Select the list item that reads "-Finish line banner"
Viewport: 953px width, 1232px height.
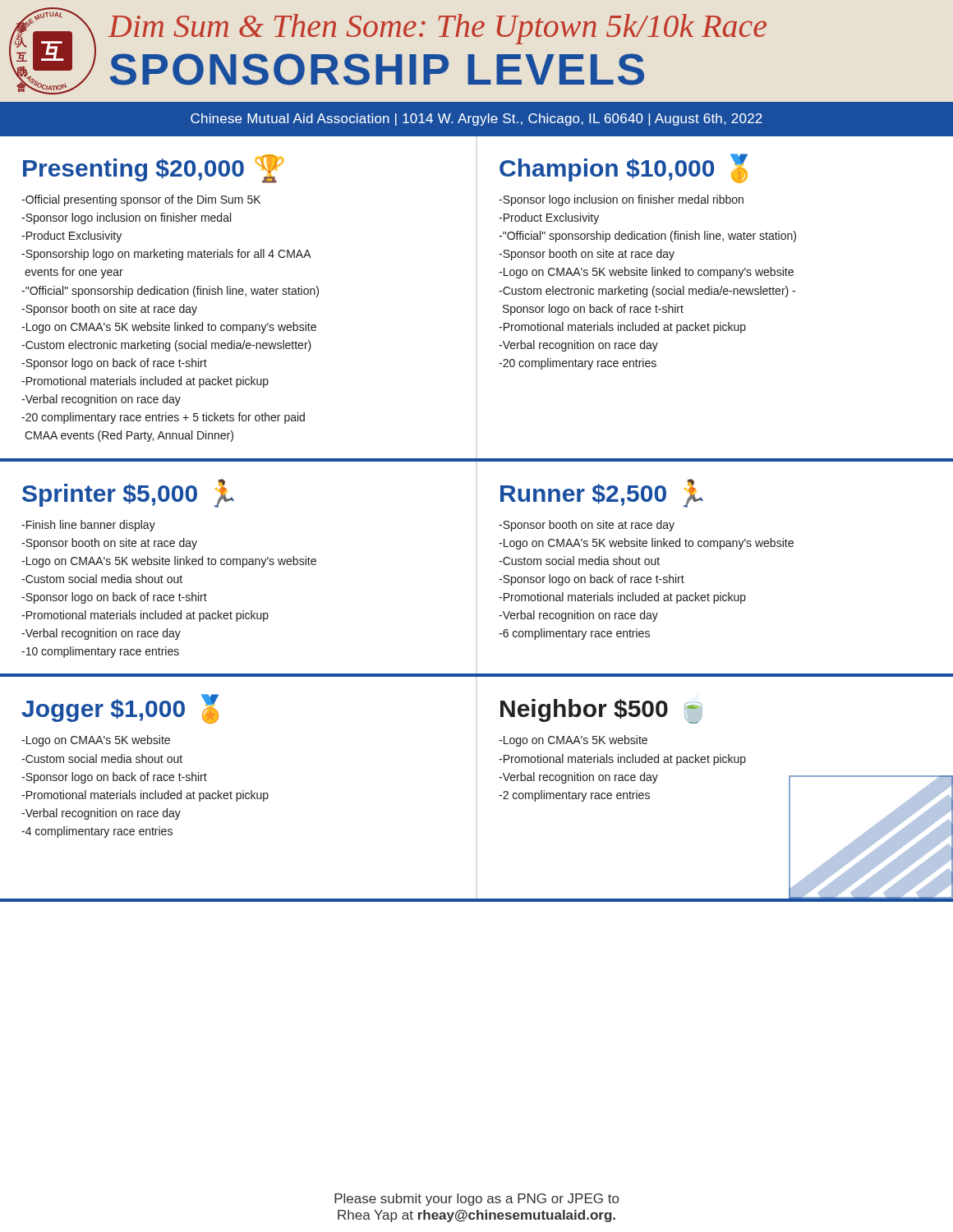click(x=88, y=524)
